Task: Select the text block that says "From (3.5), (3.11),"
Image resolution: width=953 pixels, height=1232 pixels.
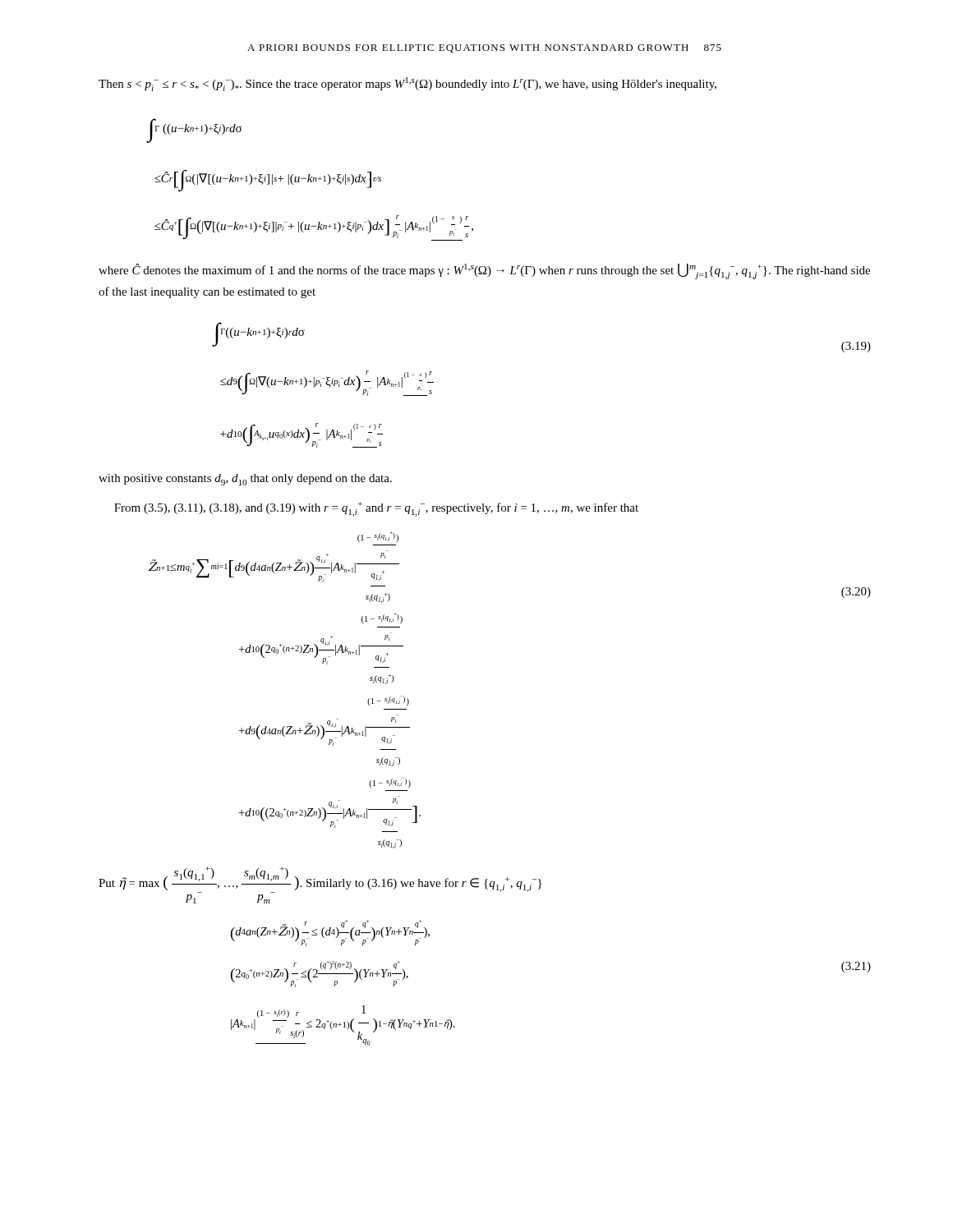Action: click(369, 507)
